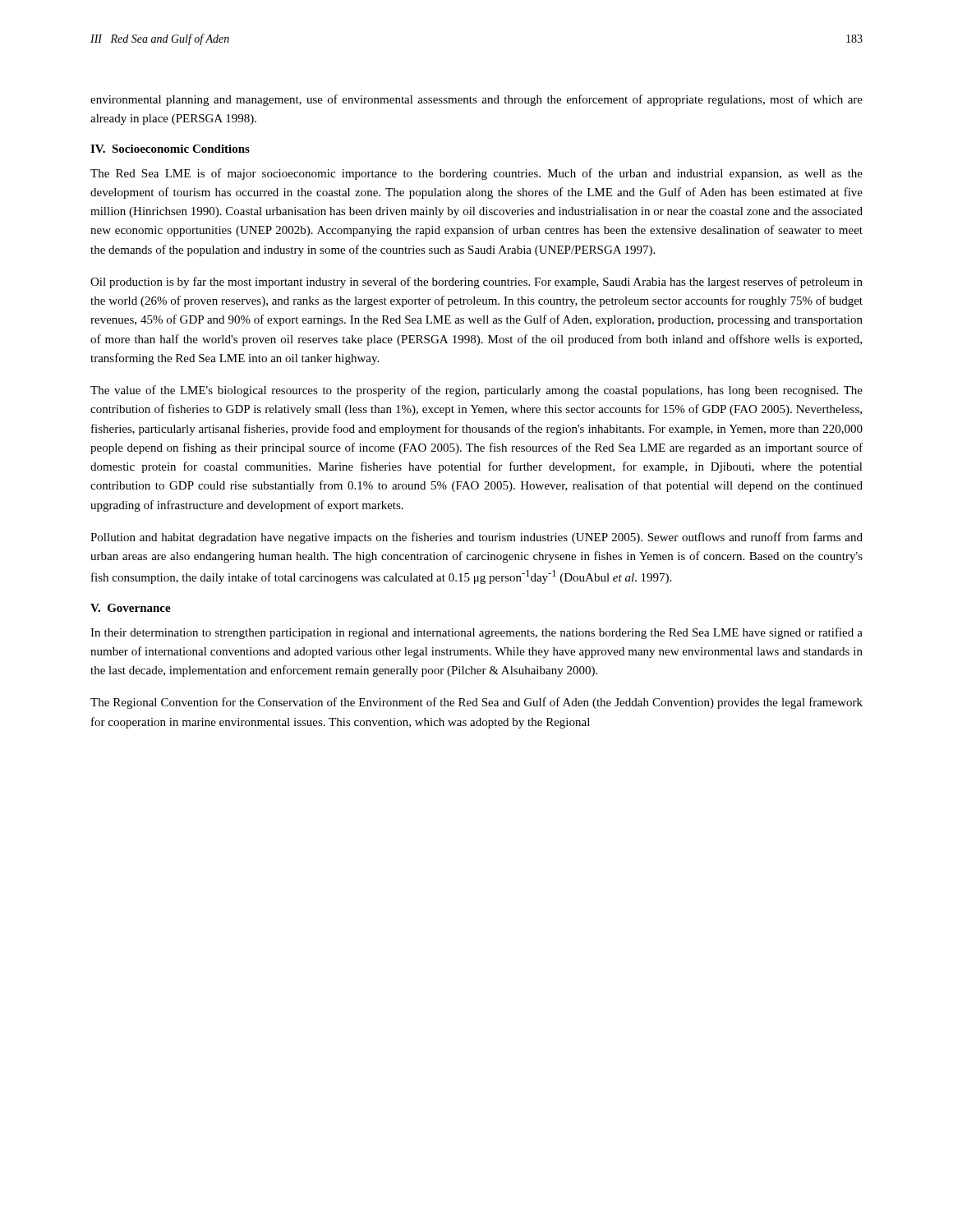Where is the passage that starts "The value of the LME's biological resources"?
953x1232 pixels.
click(x=476, y=447)
